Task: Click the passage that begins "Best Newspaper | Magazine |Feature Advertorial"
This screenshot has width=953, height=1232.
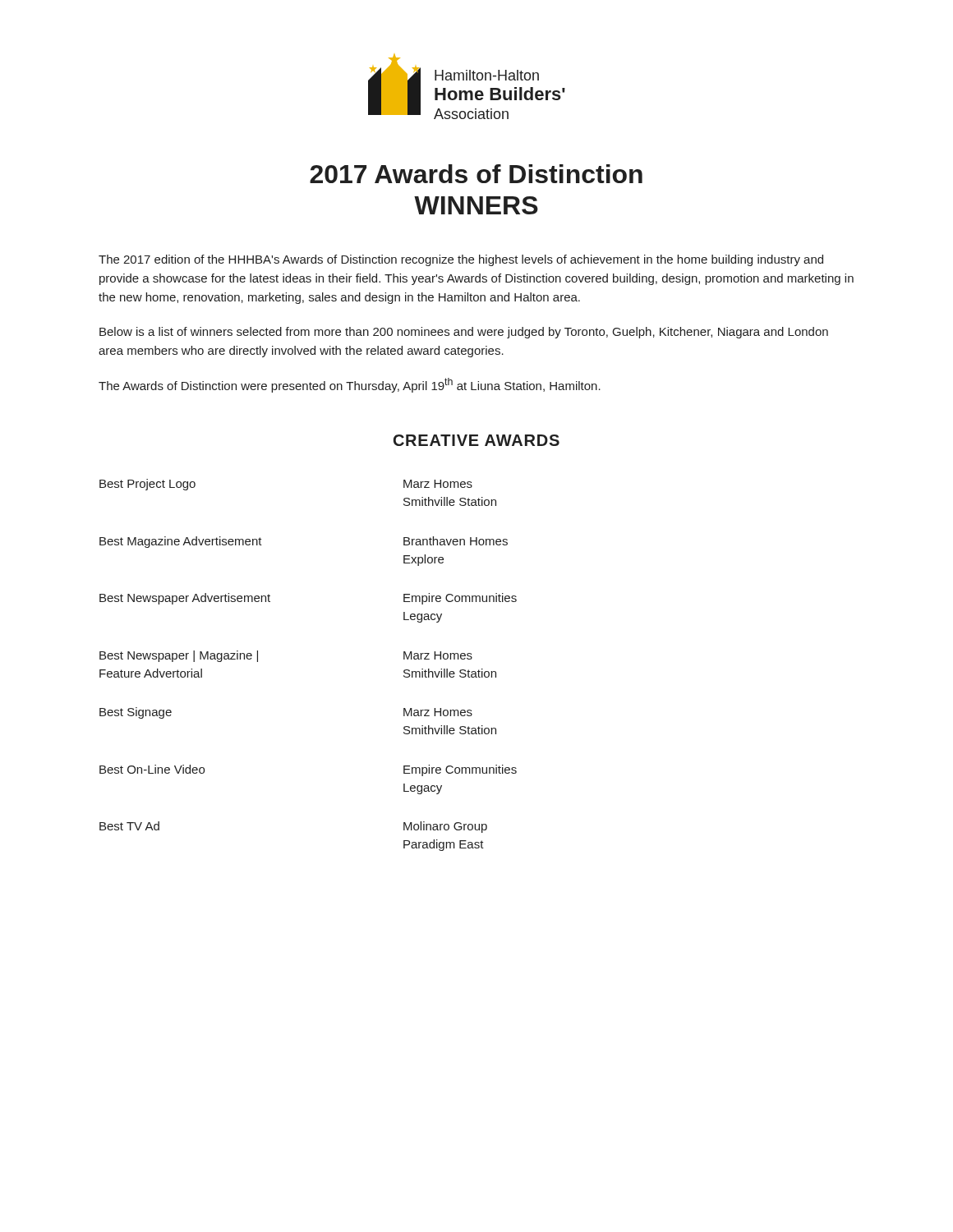Action: point(476,664)
